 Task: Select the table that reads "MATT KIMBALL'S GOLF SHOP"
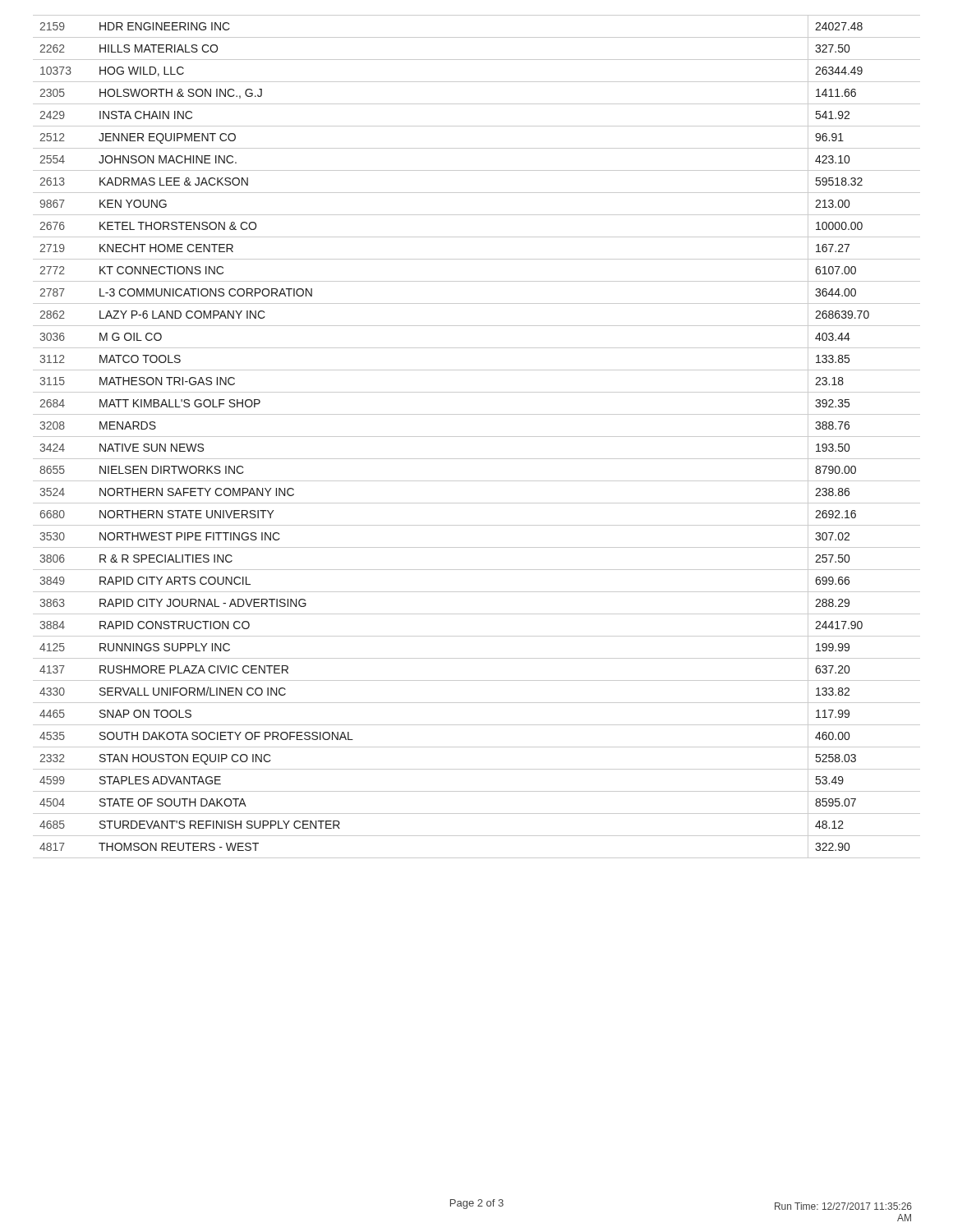point(476,437)
